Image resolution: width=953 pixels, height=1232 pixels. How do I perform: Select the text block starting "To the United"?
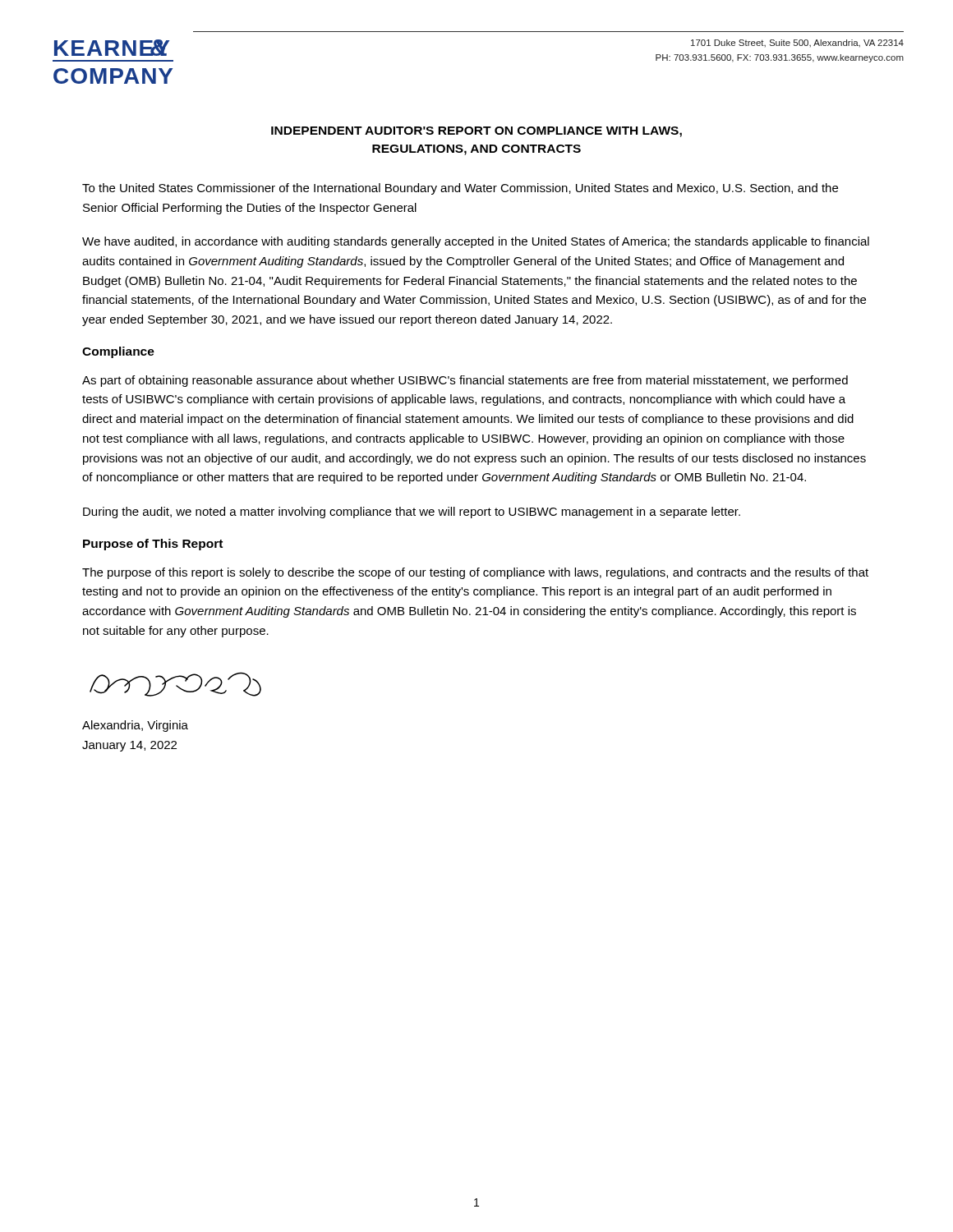coord(460,197)
